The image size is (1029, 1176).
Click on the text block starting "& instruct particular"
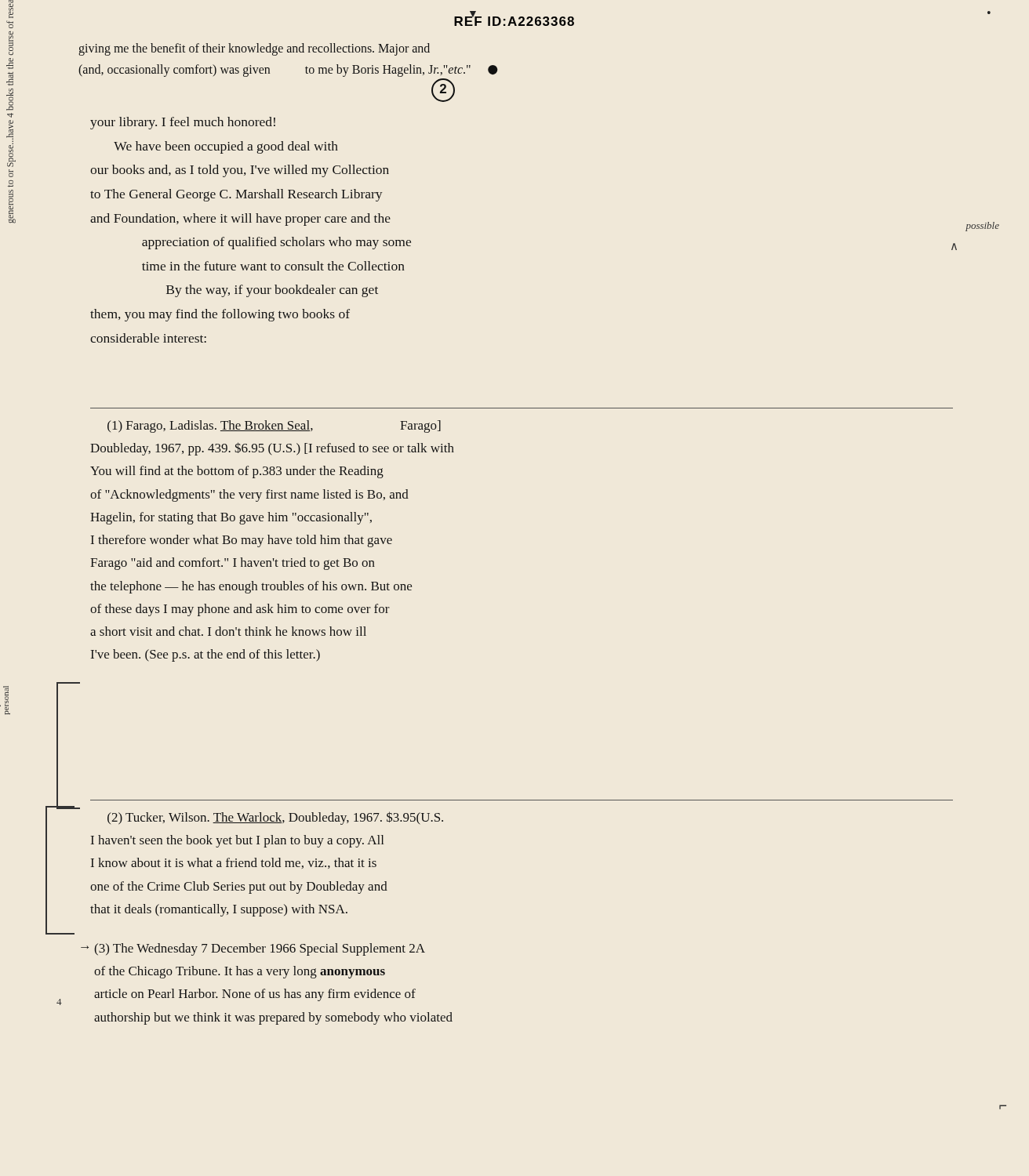pos(46,820)
